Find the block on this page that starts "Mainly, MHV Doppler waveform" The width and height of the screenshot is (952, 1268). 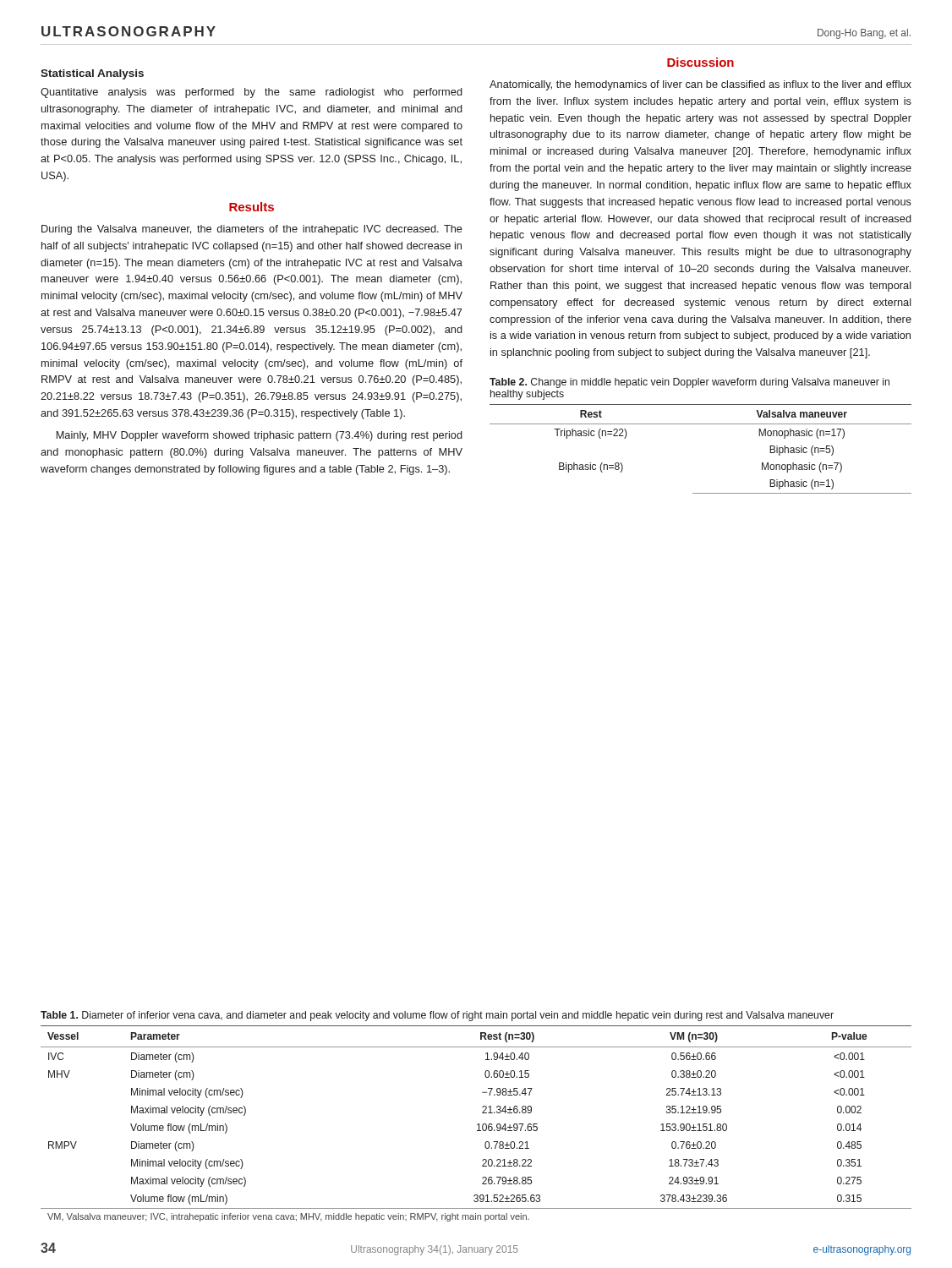252,452
